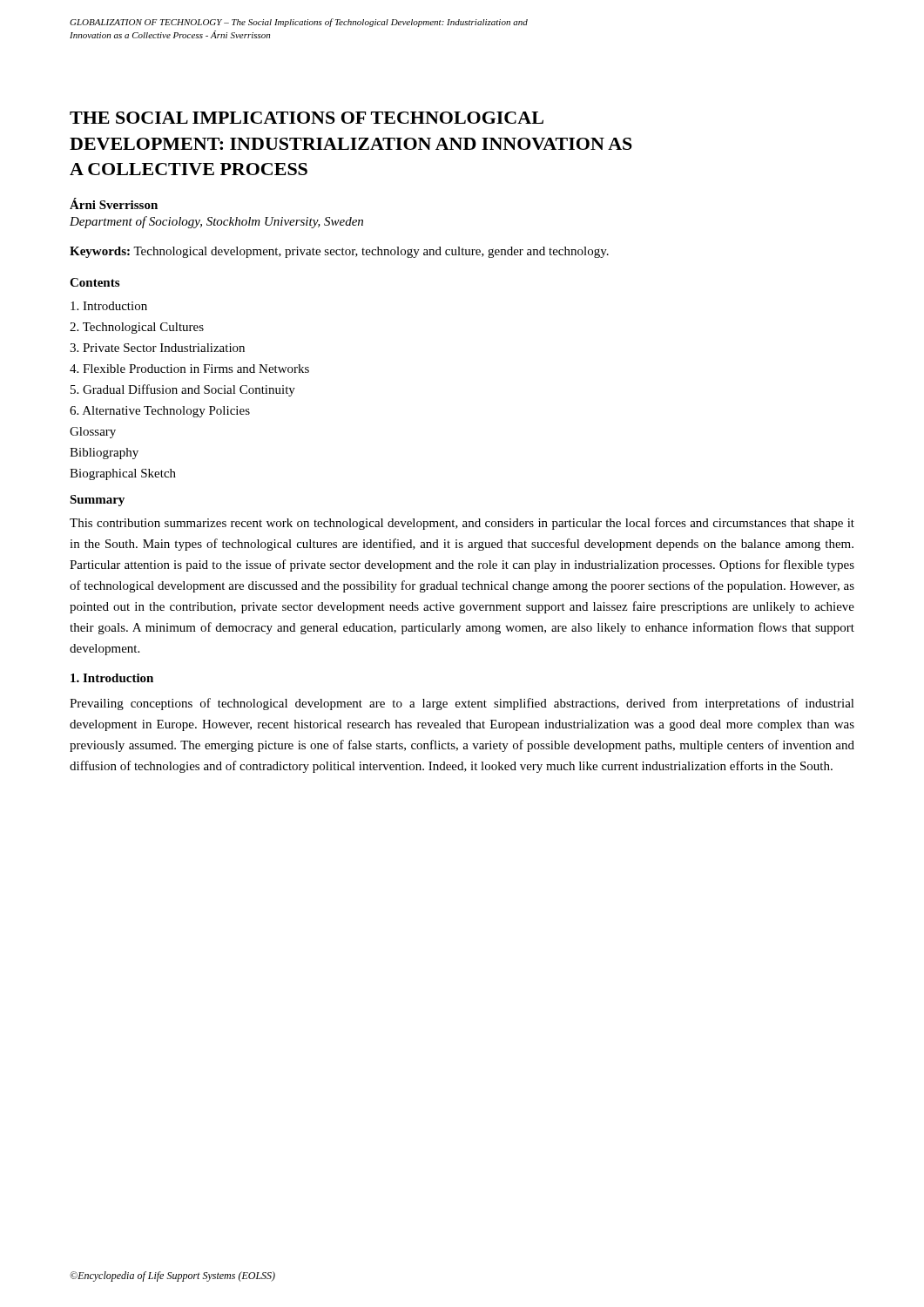Find the block starting "3. Private Sector"

point(157,347)
